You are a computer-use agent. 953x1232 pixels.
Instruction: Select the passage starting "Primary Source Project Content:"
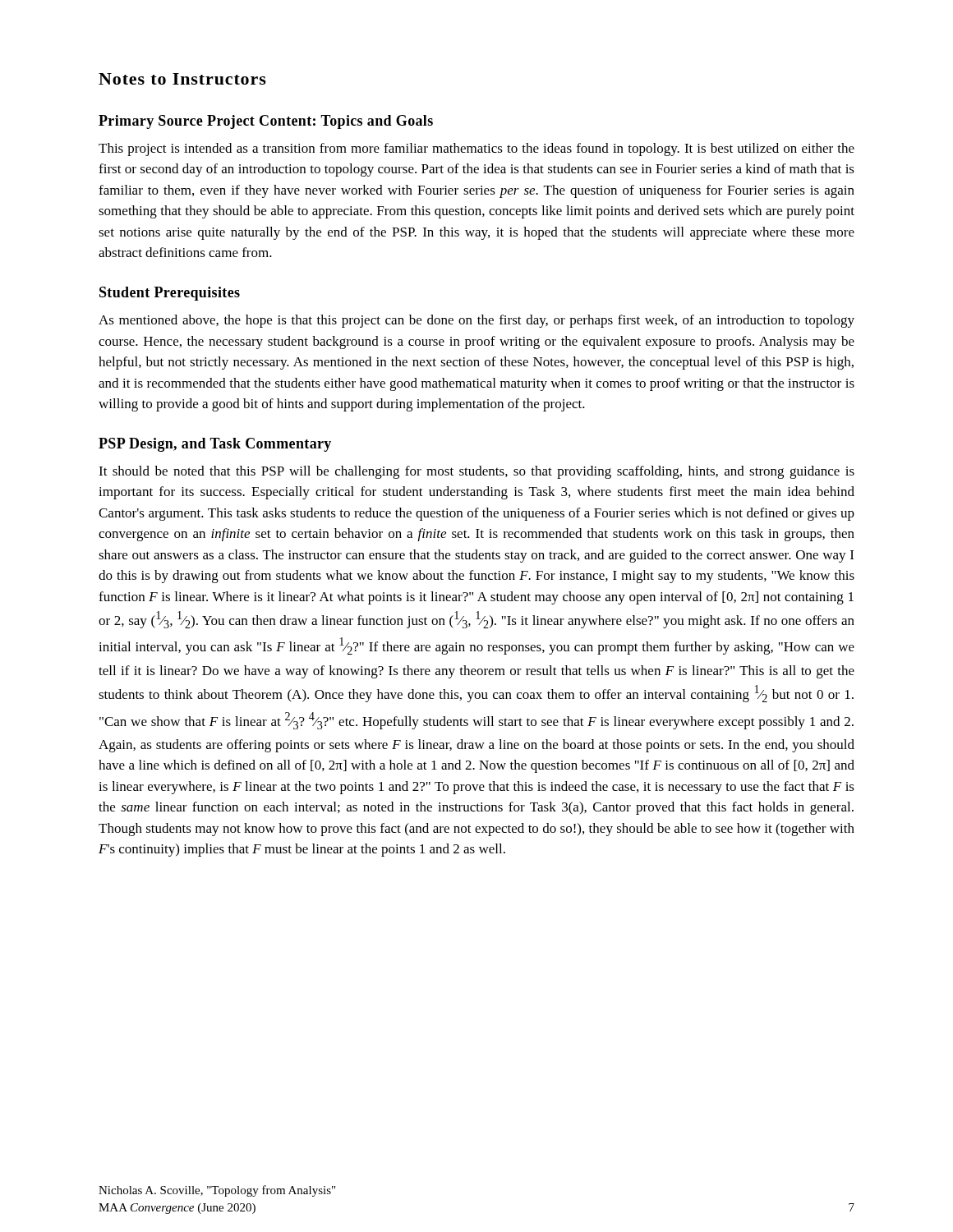pos(266,122)
